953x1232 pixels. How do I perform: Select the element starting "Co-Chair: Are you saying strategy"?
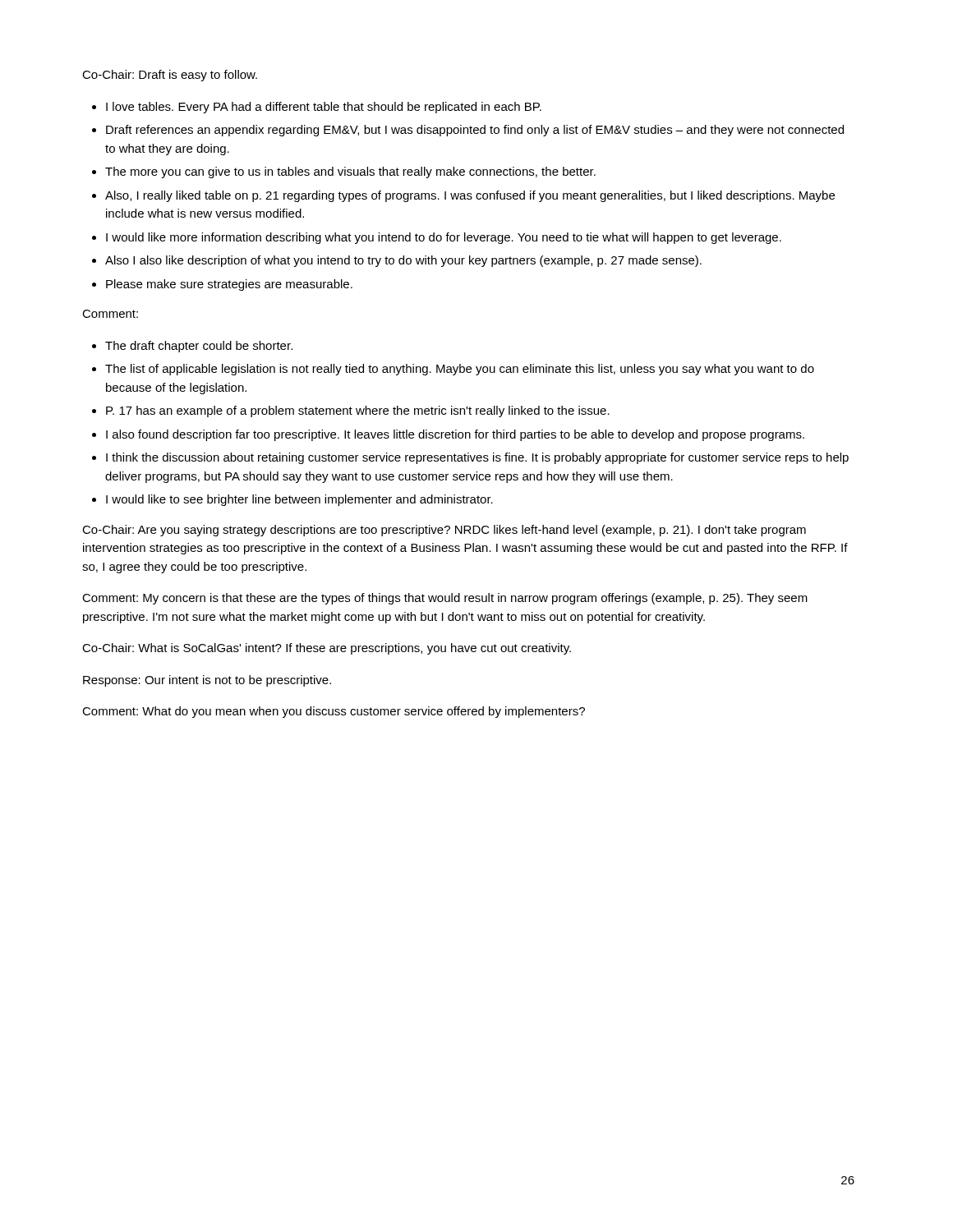(465, 547)
